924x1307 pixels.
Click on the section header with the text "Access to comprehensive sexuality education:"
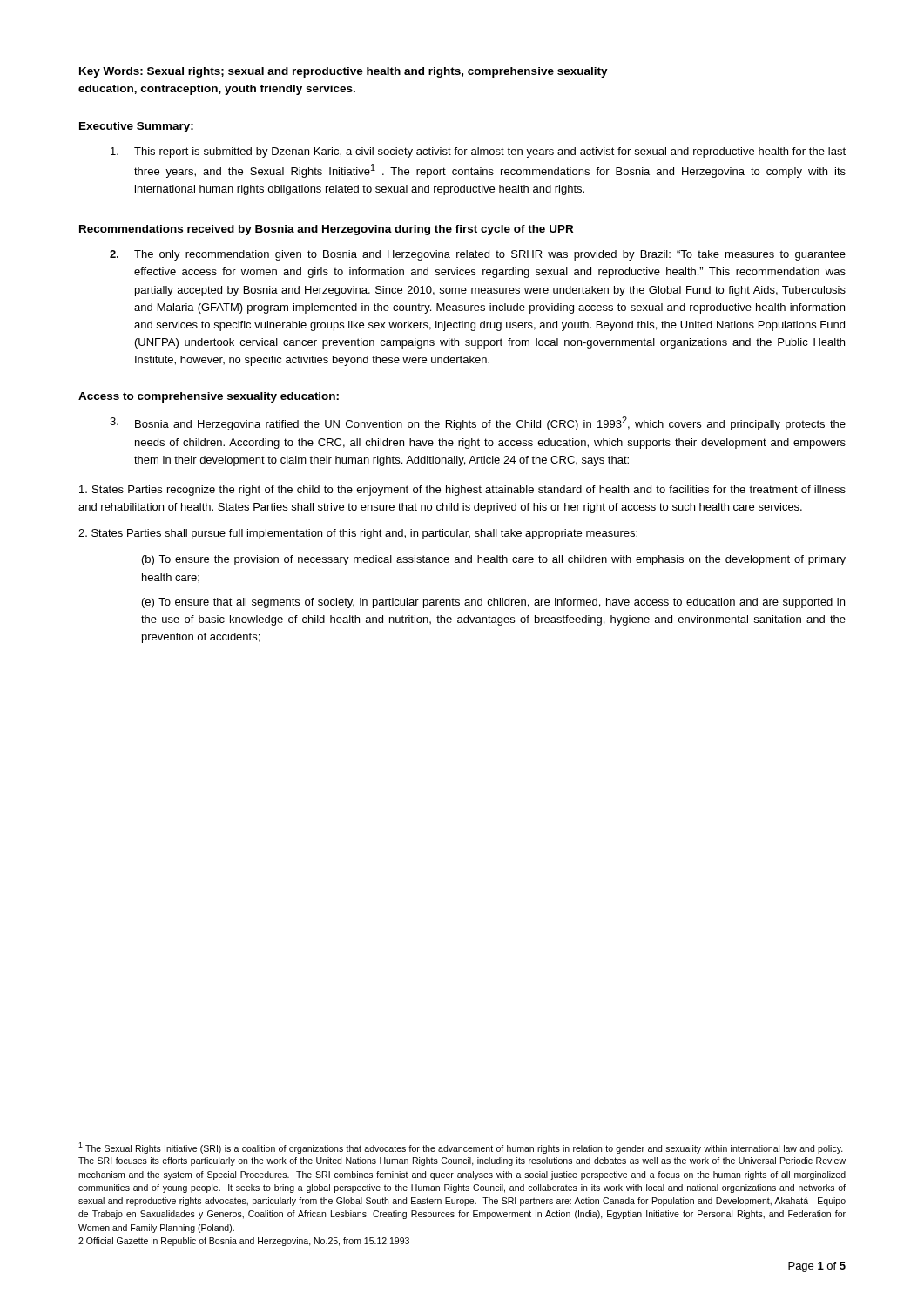point(209,396)
